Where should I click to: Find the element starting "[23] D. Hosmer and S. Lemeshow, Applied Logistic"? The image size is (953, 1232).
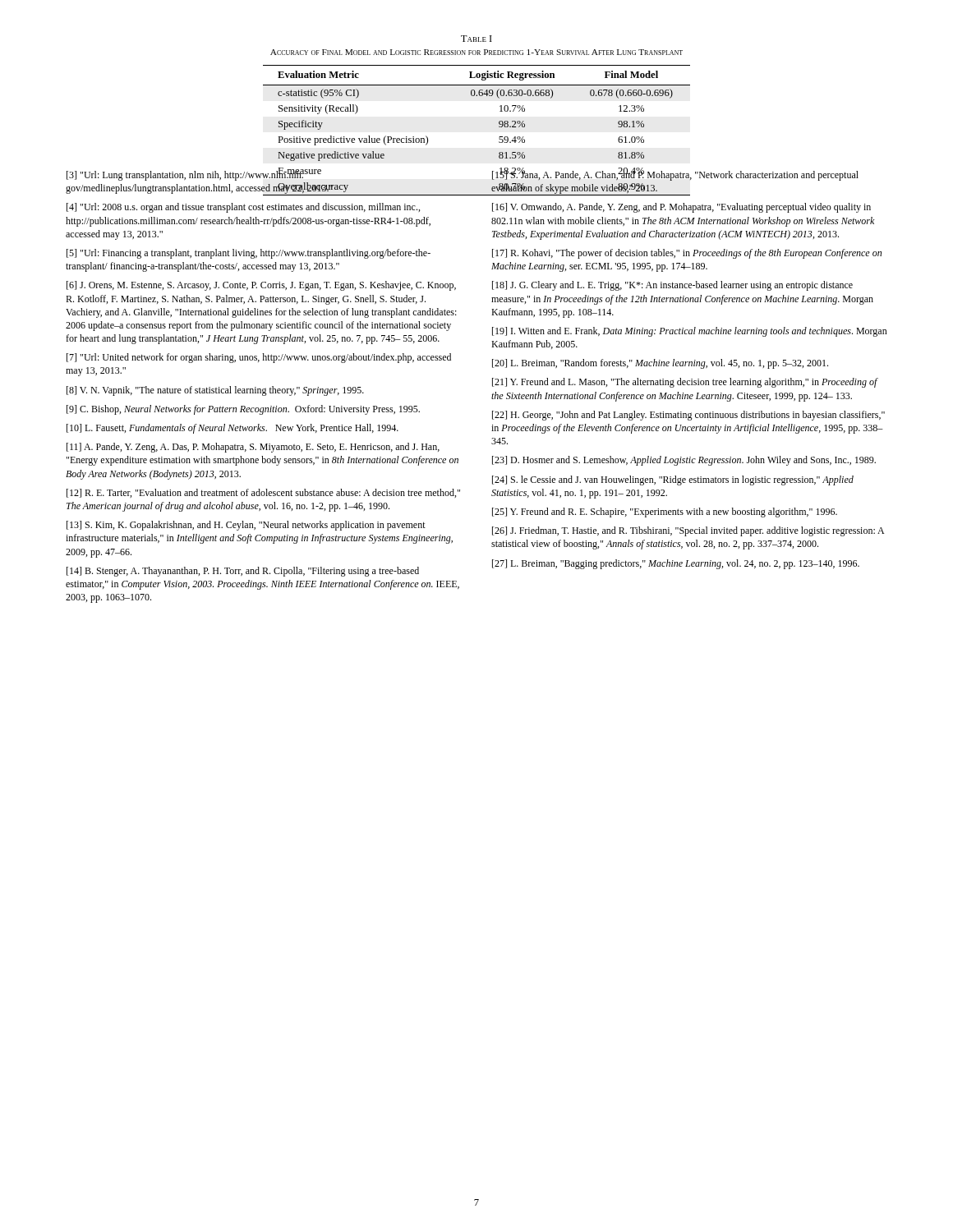click(x=684, y=460)
